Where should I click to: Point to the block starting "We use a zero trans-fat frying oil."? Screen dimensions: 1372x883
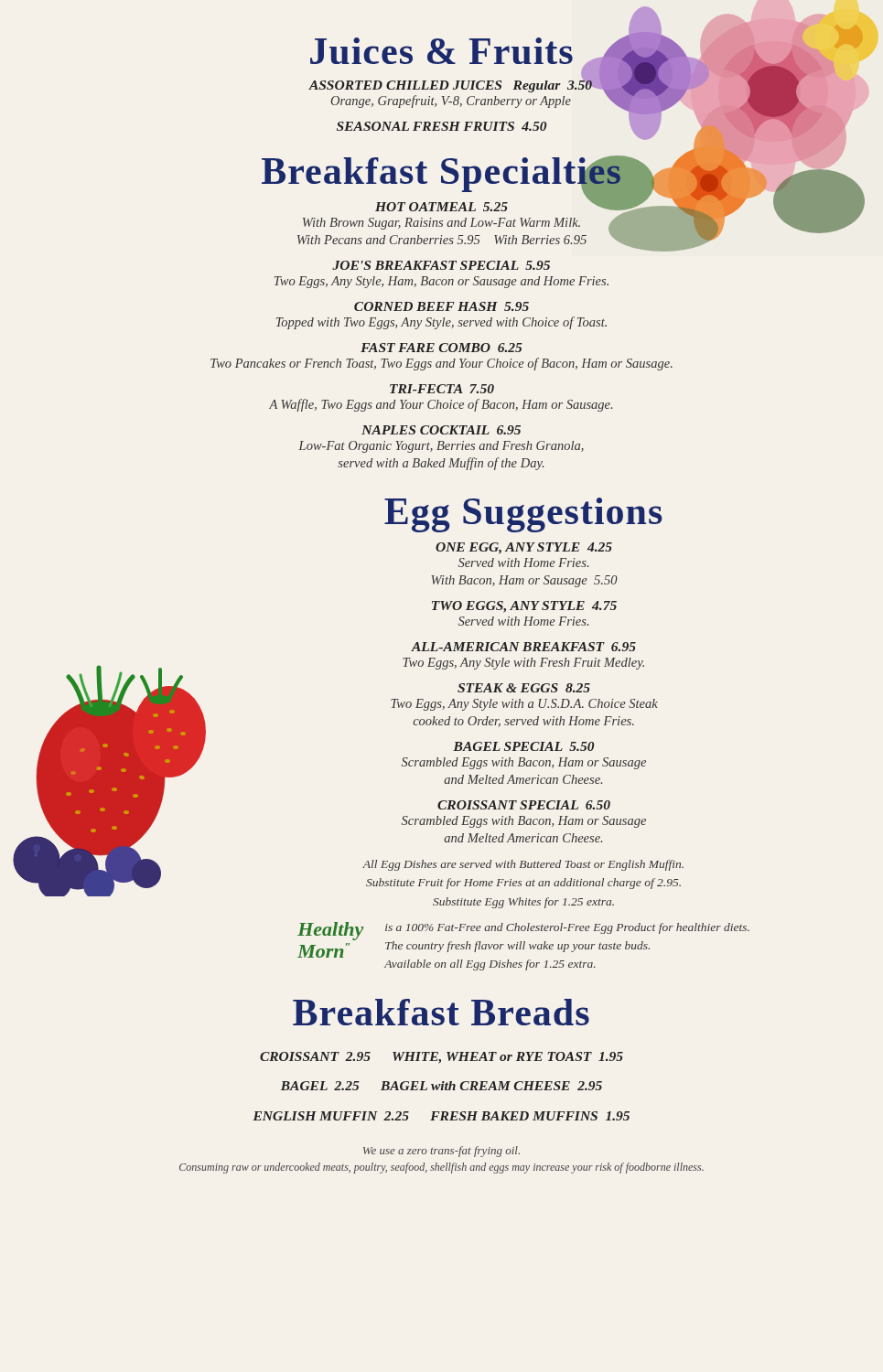(x=442, y=1159)
